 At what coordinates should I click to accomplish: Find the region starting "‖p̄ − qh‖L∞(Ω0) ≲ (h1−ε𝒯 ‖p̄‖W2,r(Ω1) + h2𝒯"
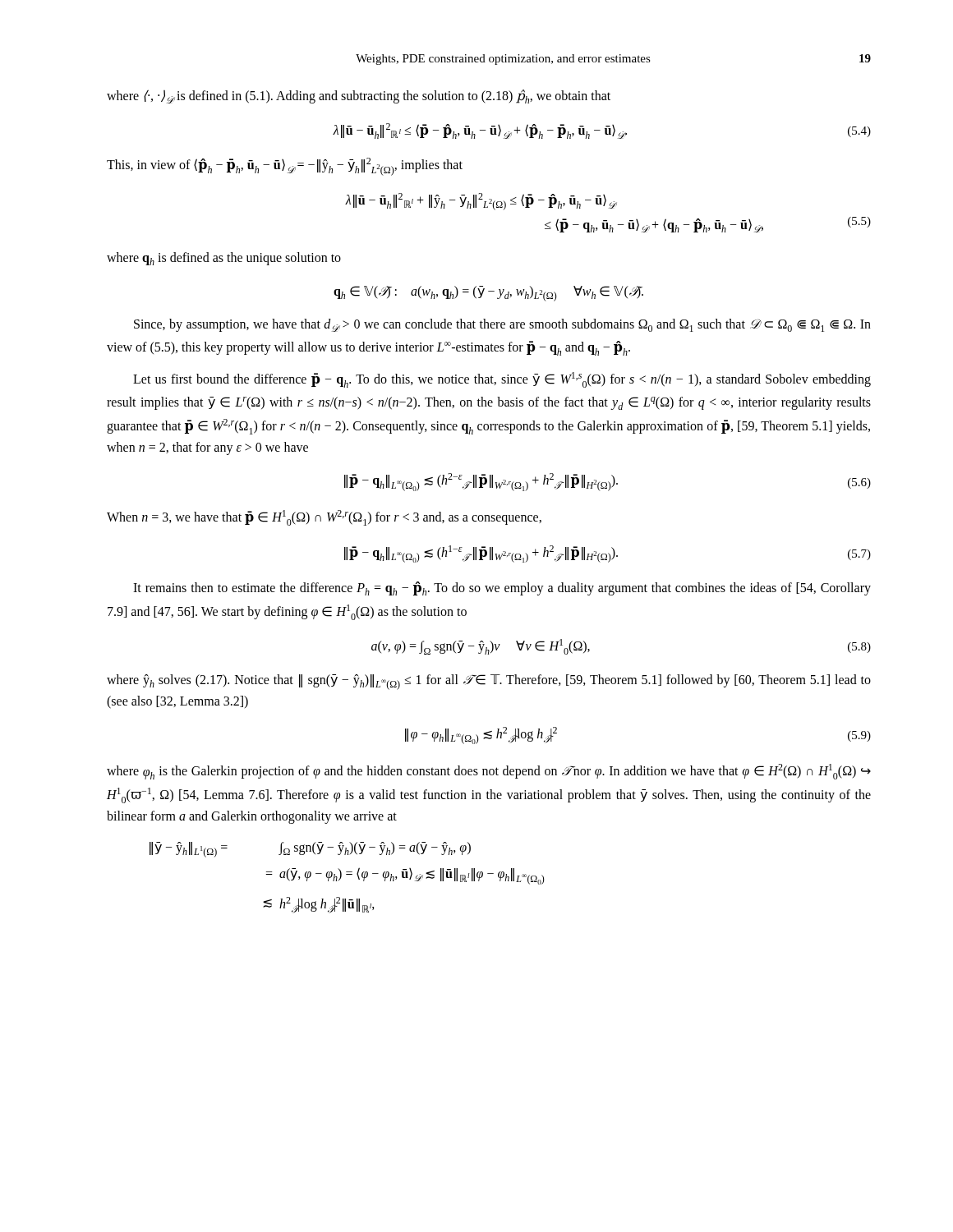tap(509, 554)
